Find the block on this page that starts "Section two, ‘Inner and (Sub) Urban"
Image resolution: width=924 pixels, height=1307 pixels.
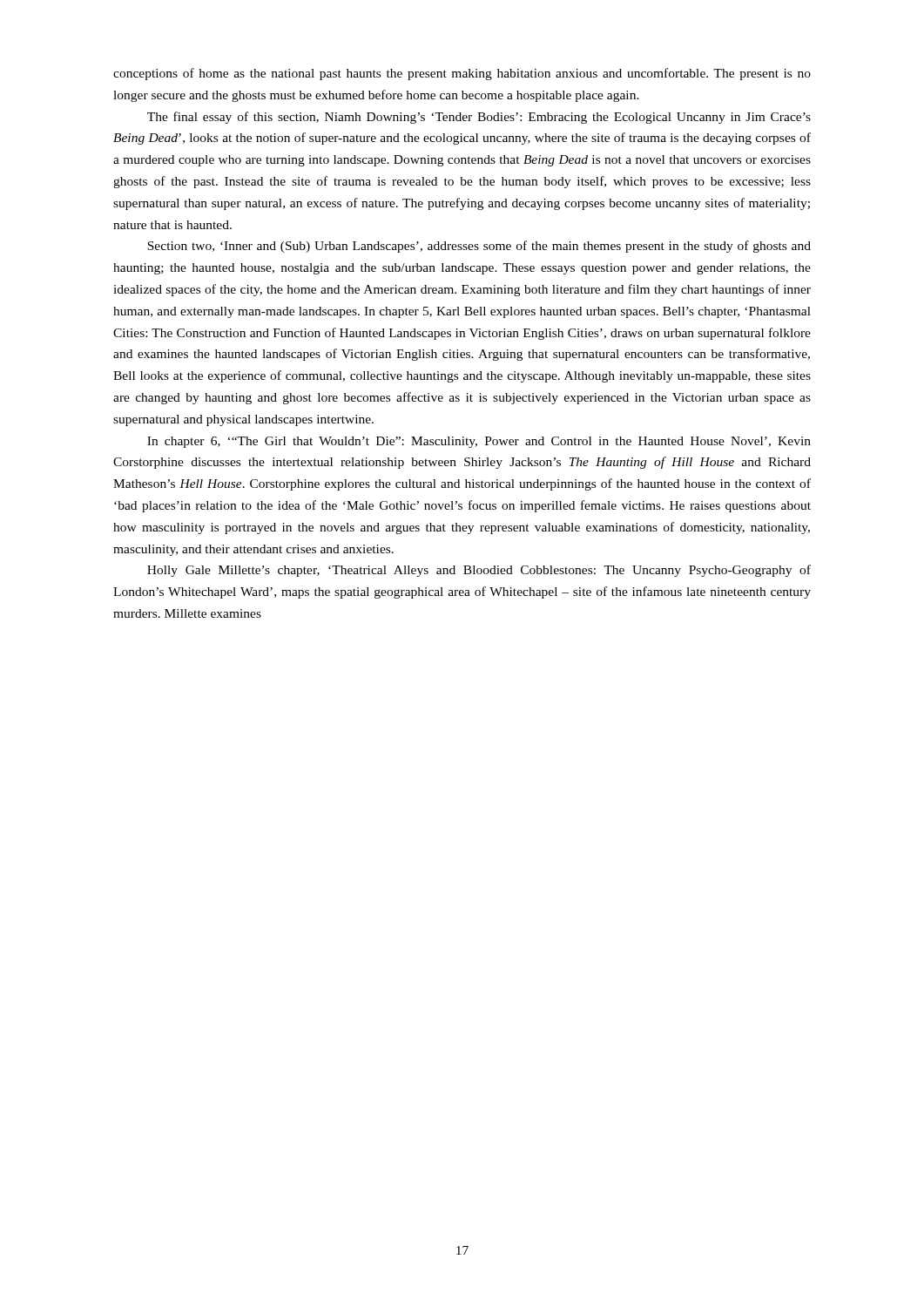[x=462, y=333]
